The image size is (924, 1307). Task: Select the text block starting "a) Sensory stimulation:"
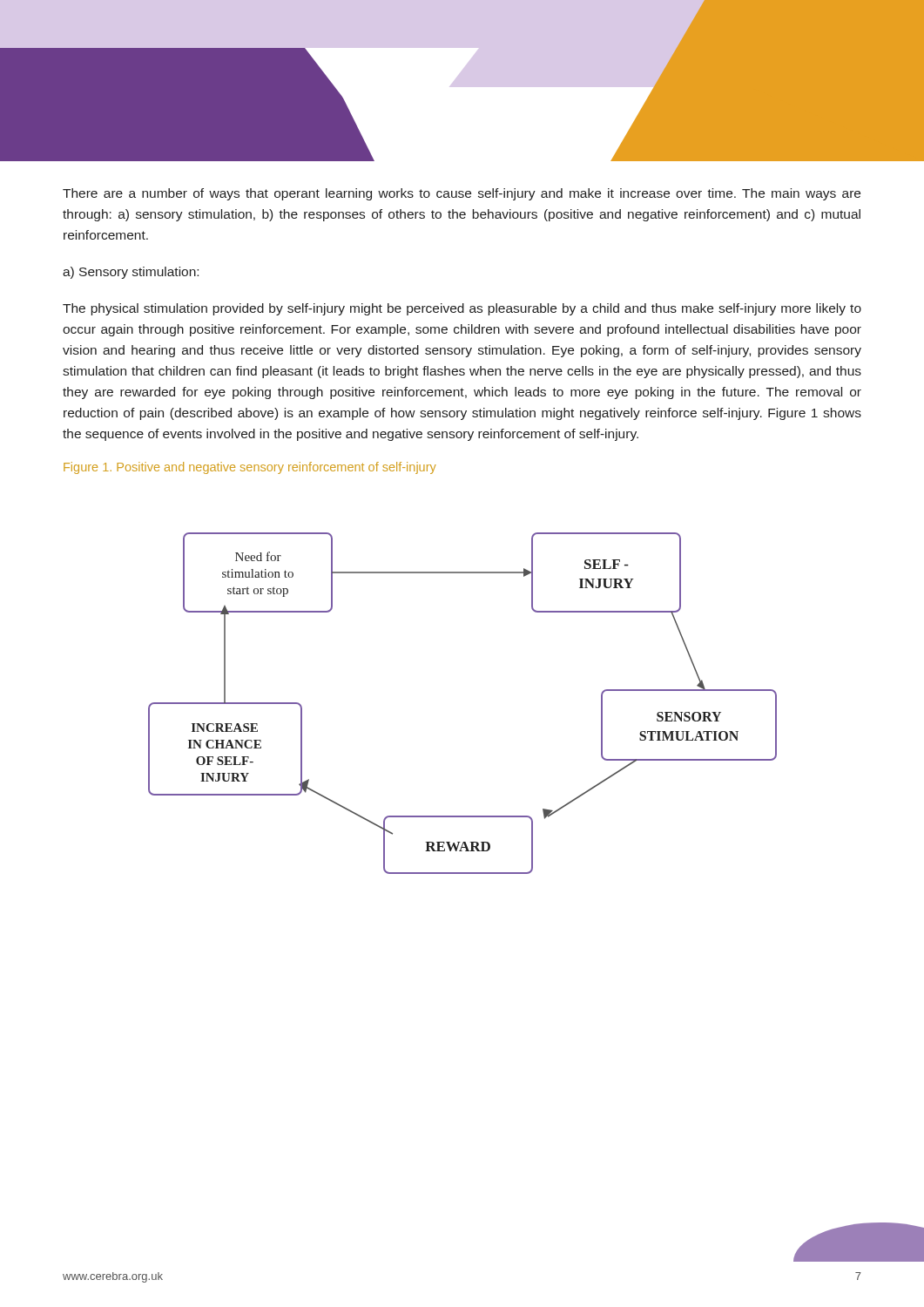point(131,271)
